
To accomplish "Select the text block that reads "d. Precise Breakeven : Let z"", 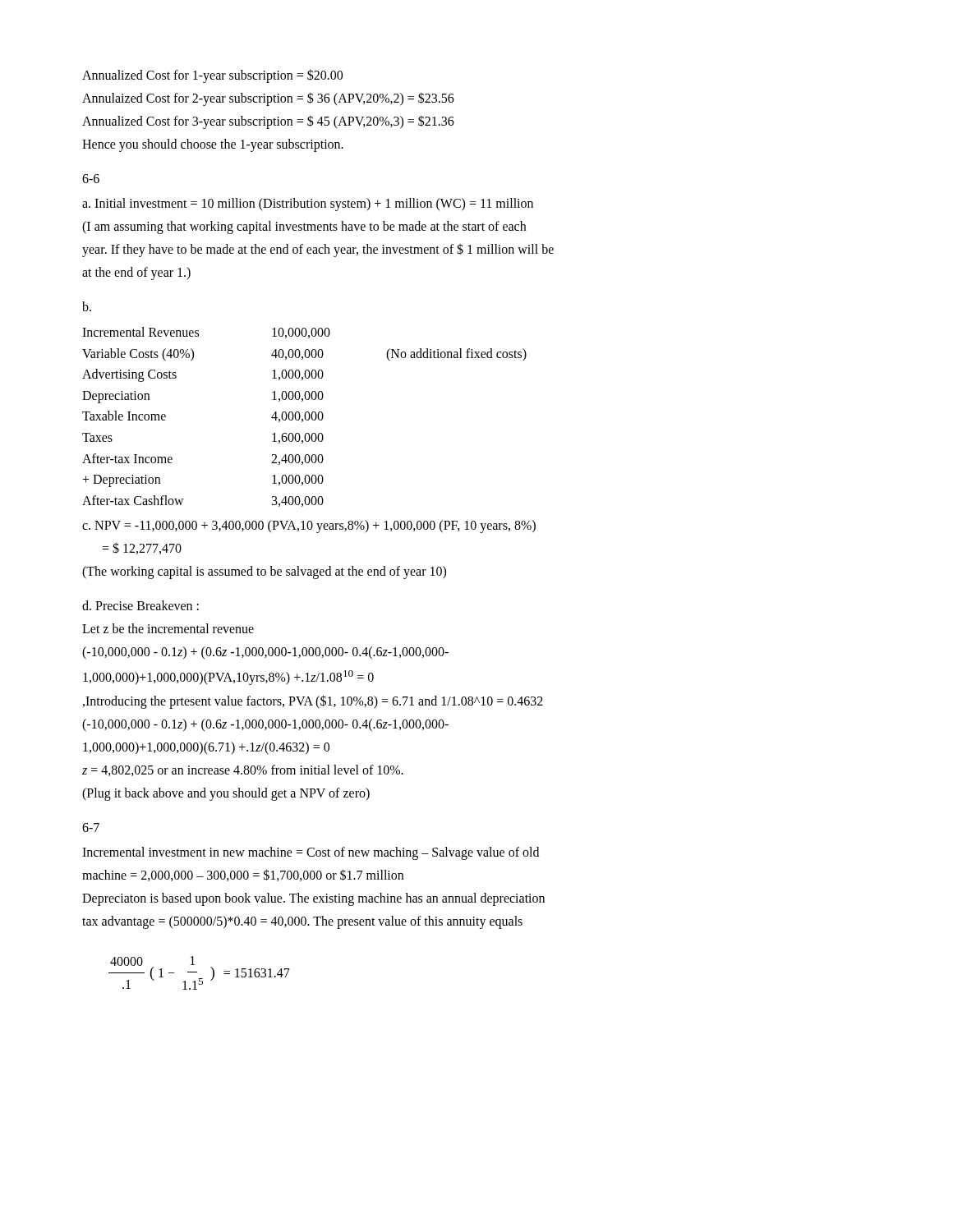I will click(x=476, y=700).
